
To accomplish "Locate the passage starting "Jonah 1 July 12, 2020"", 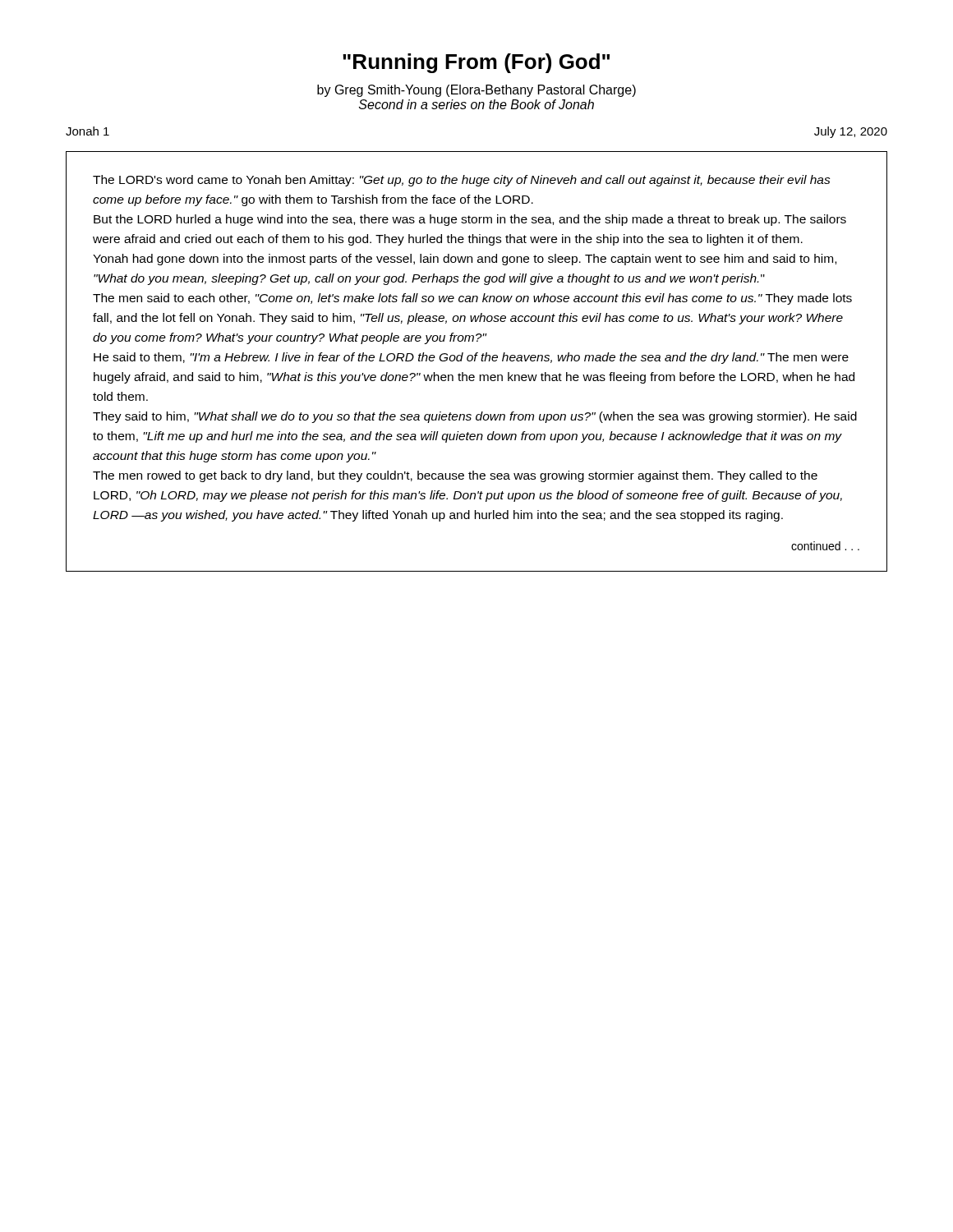I will [x=92, y=132].
